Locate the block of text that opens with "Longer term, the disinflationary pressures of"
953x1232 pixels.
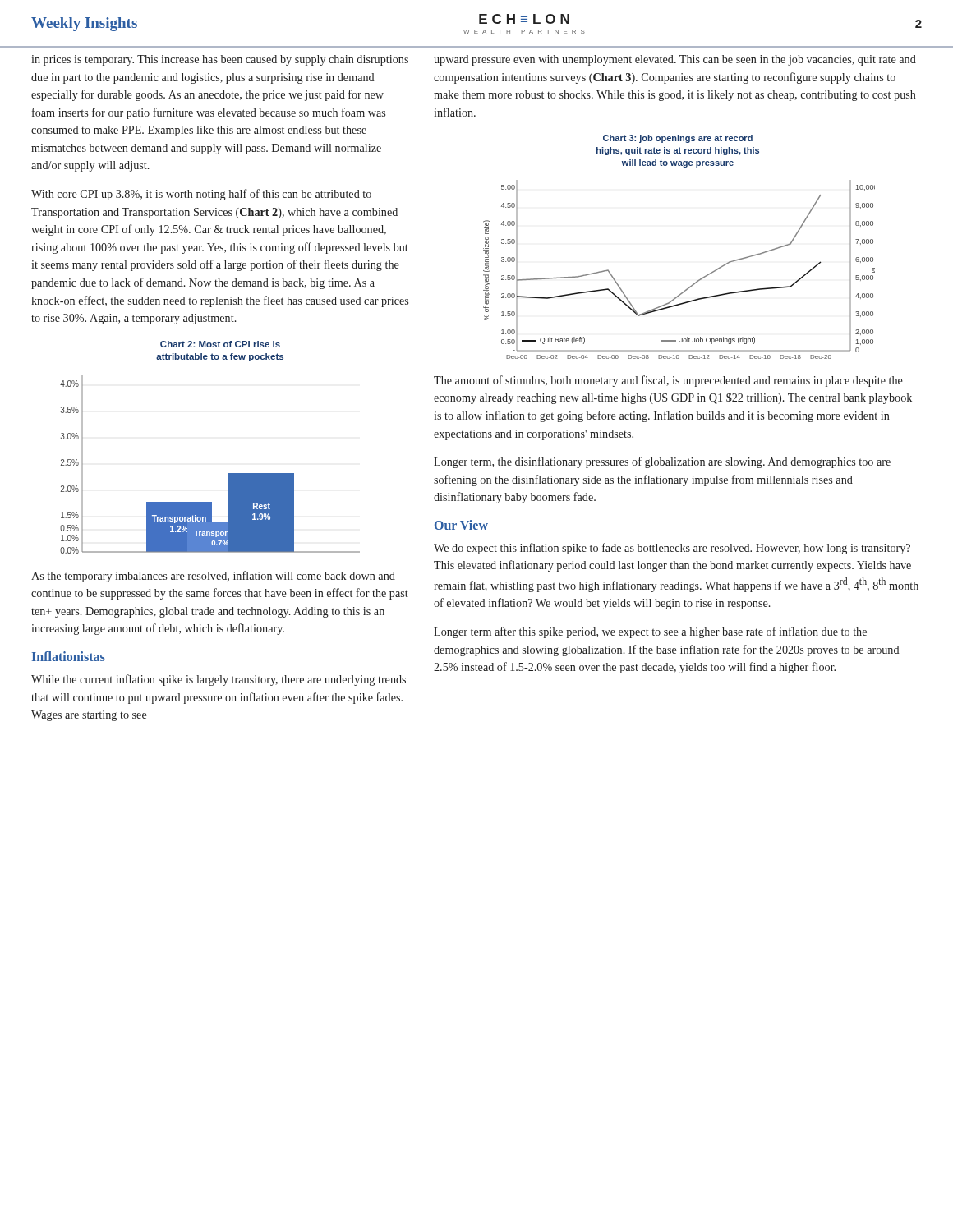678,480
